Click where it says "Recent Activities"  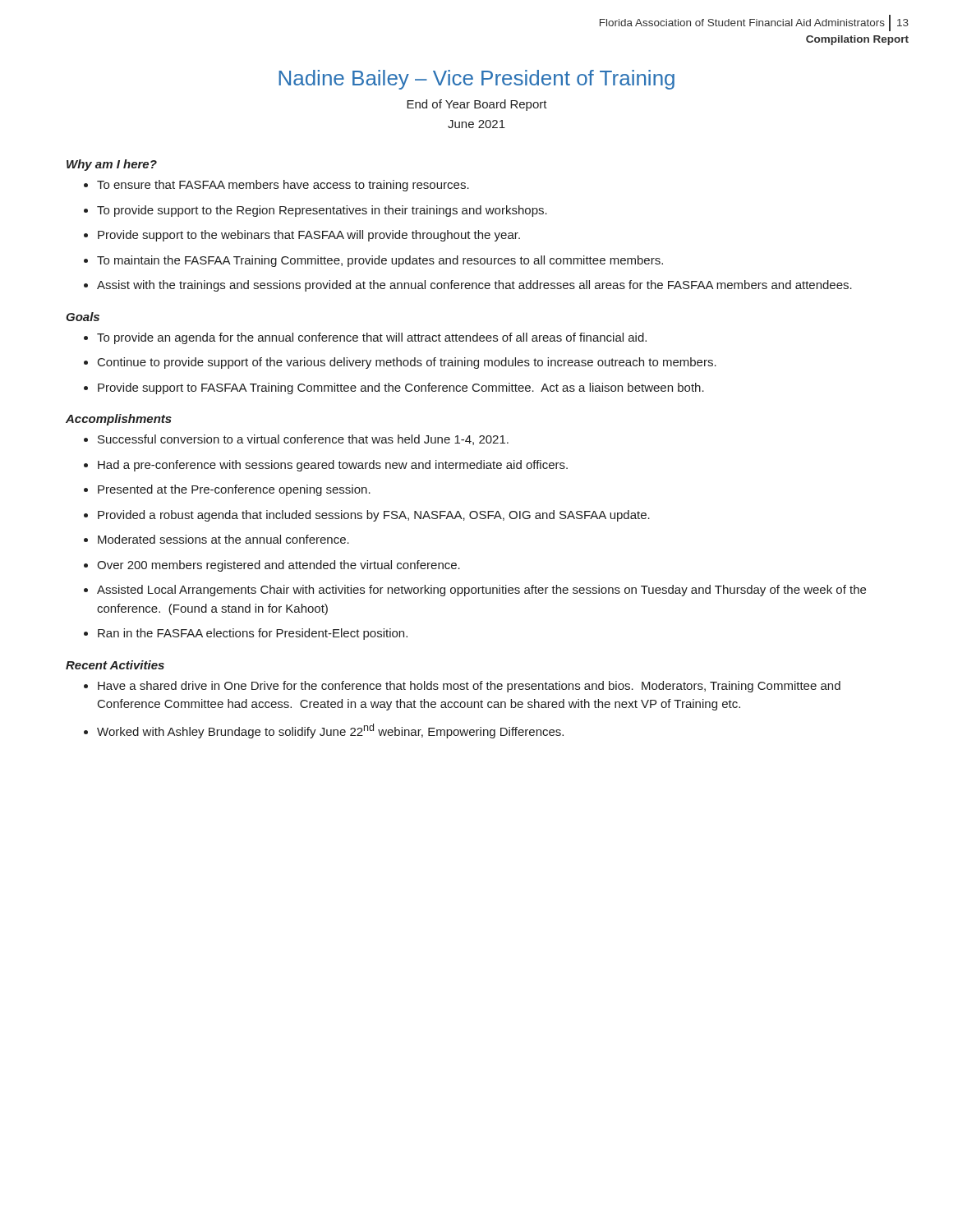tap(115, 664)
